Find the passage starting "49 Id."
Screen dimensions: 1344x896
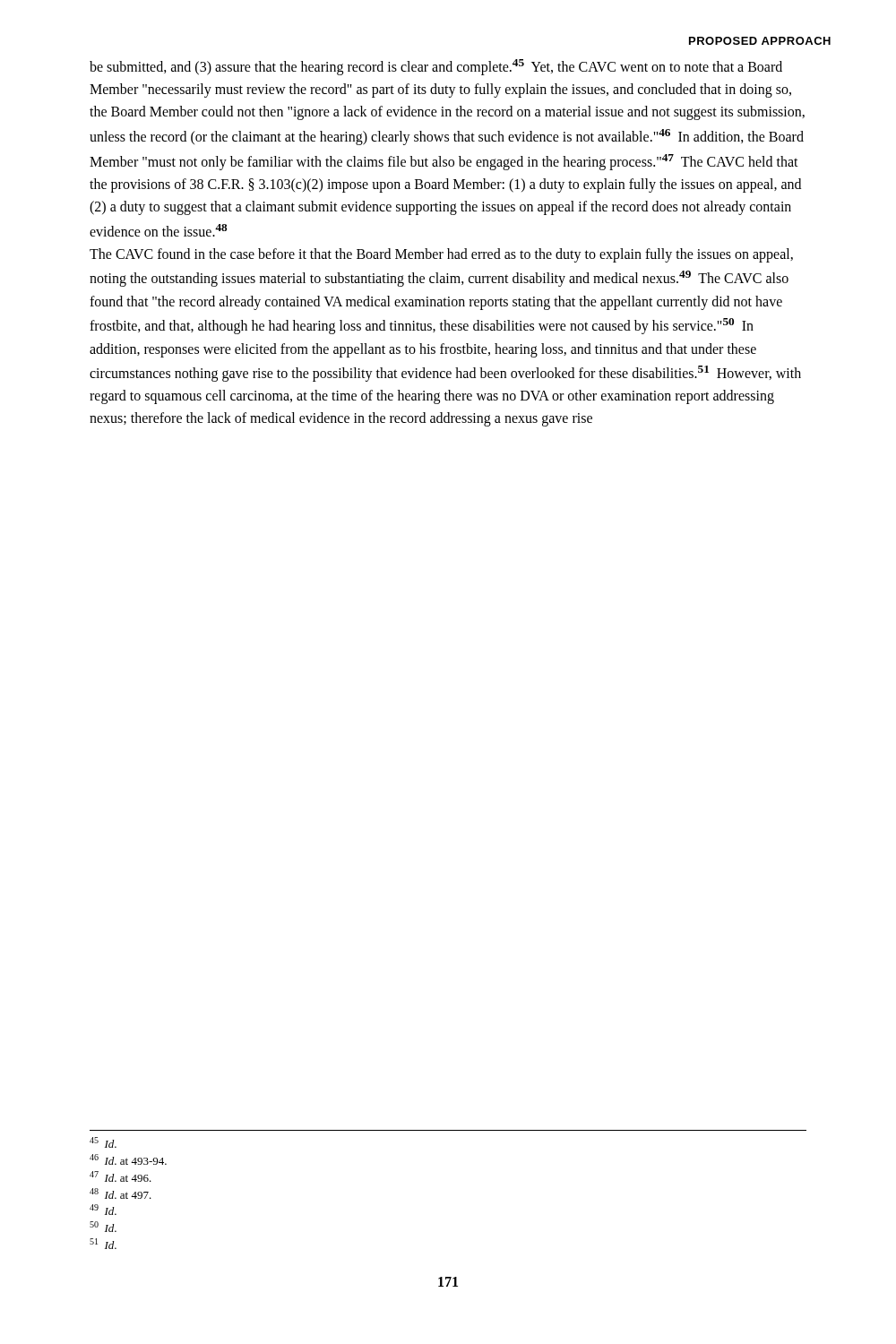[x=103, y=1211]
